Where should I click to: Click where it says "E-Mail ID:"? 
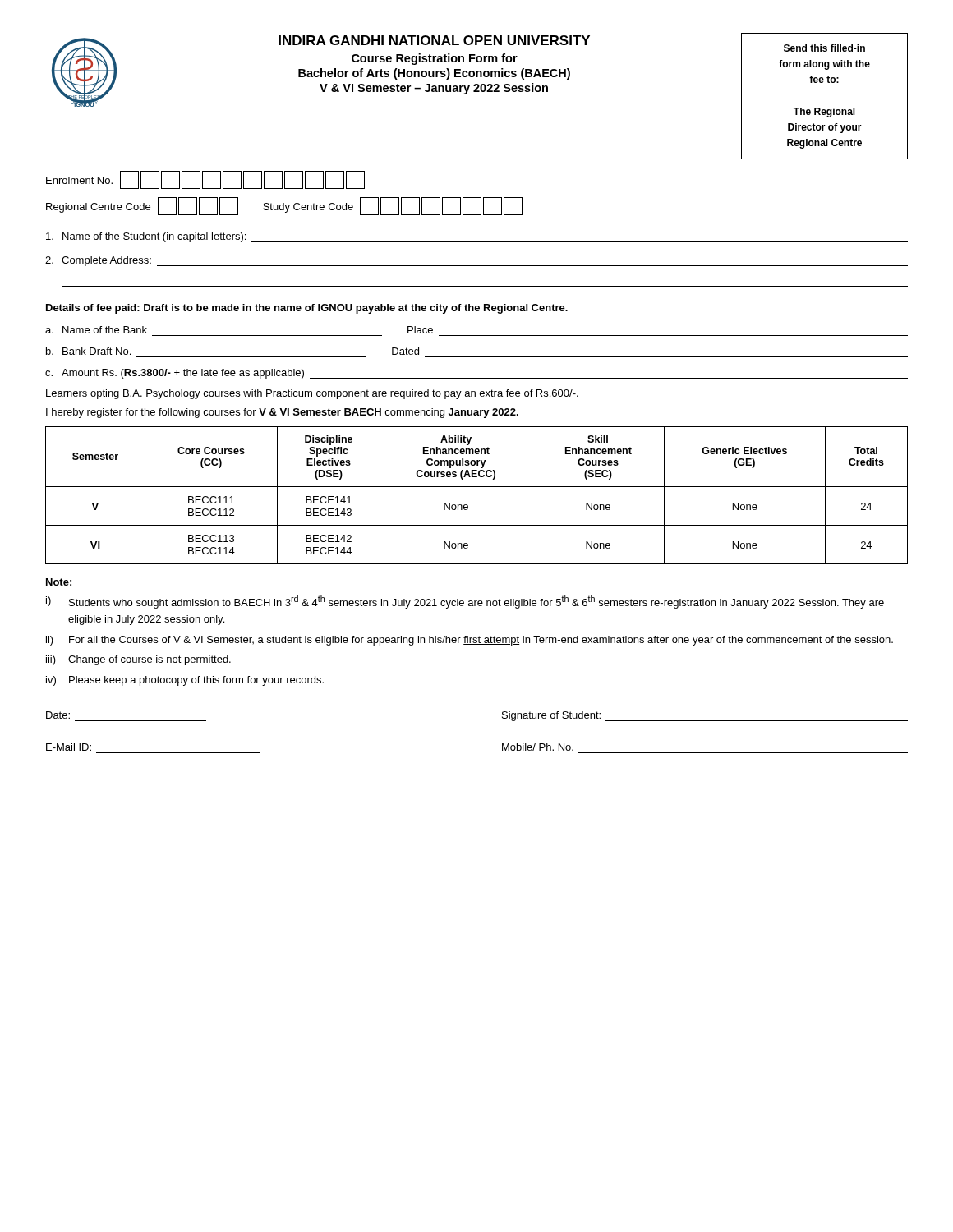tap(153, 745)
